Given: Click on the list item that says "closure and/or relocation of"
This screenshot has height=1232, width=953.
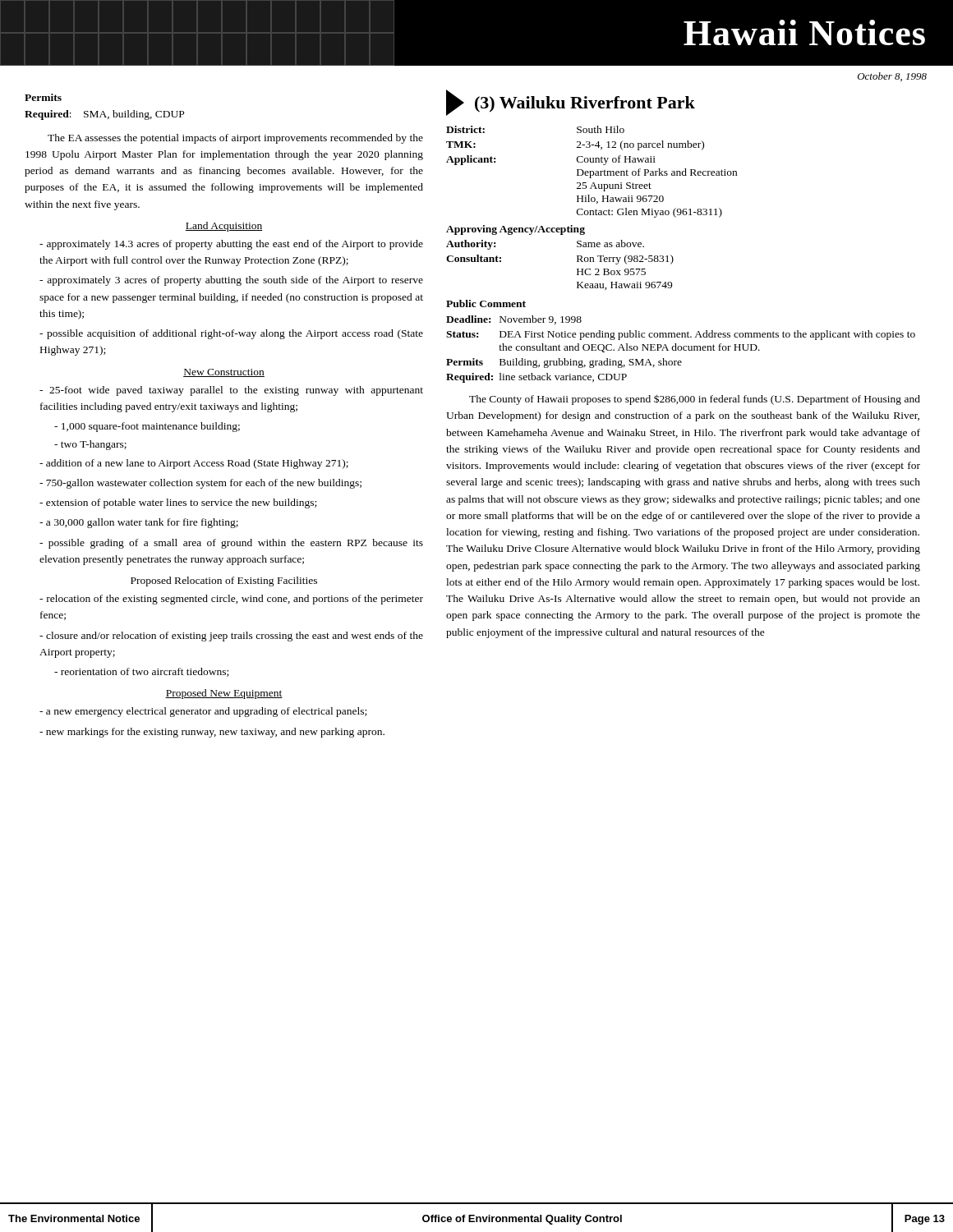Looking at the screenshot, I should click(231, 643).
